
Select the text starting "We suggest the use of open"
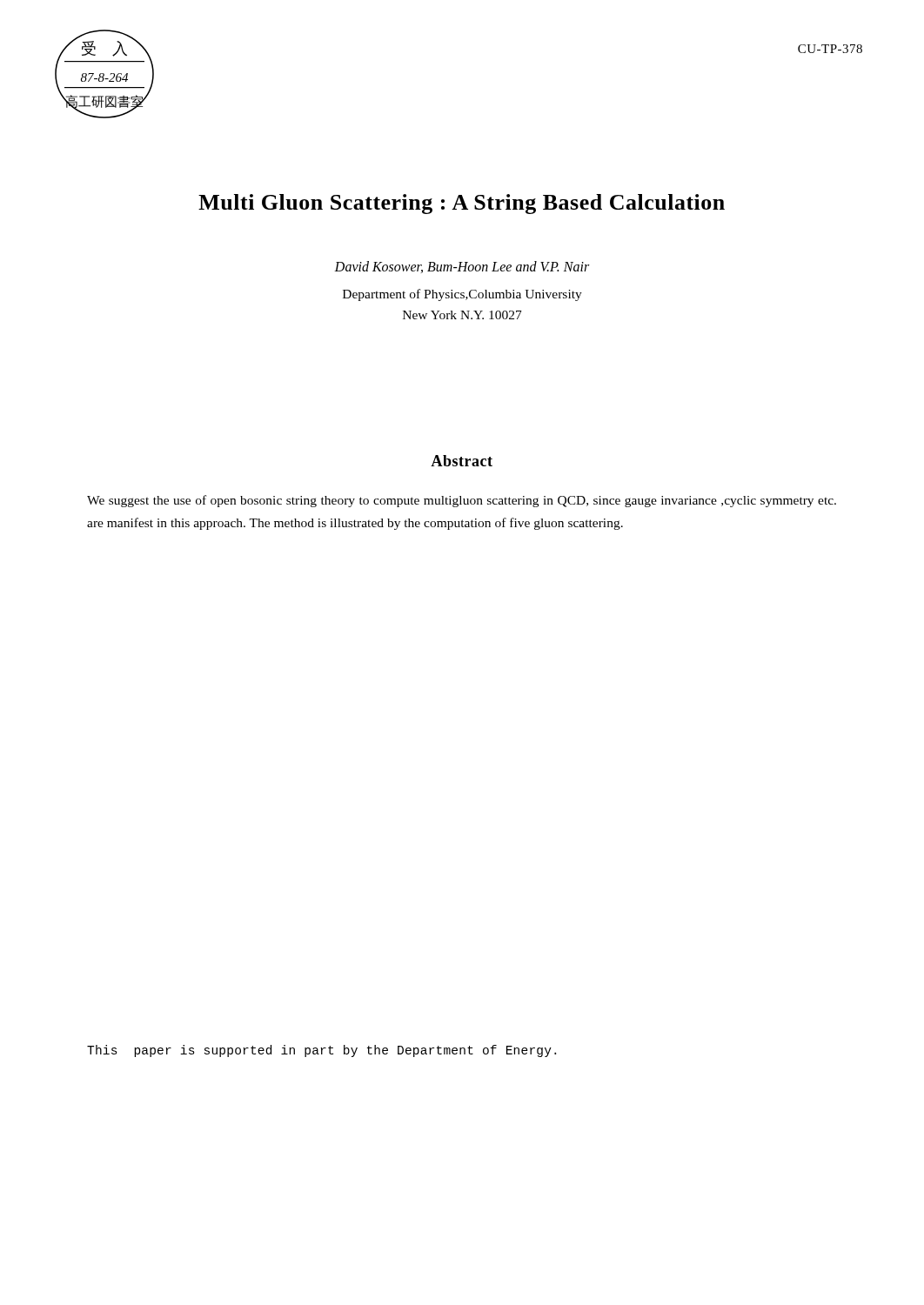tap(462, 511)
